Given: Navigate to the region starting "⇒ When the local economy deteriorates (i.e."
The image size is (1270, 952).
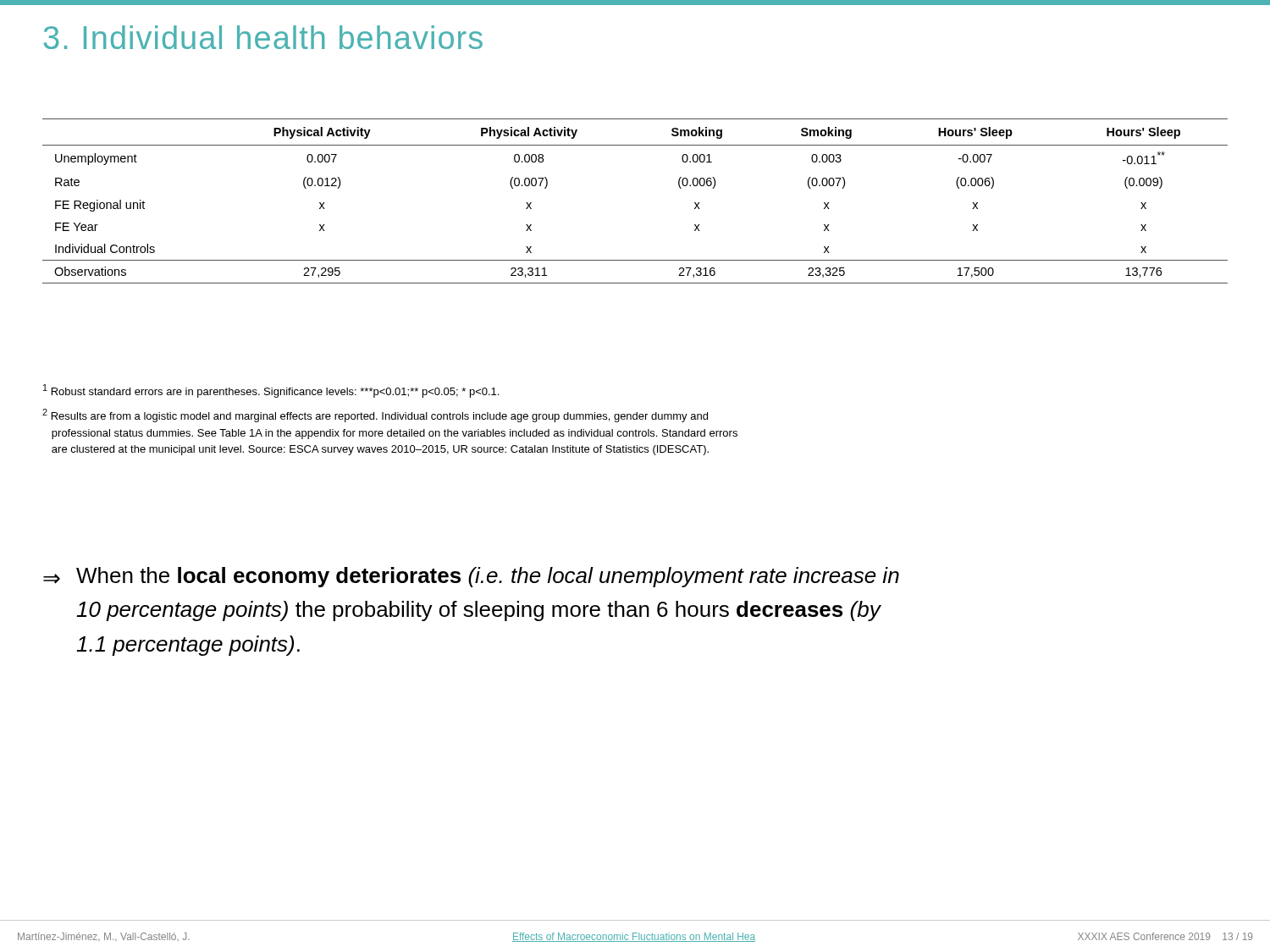Looking at the screenshot, I should pos(471,610).
